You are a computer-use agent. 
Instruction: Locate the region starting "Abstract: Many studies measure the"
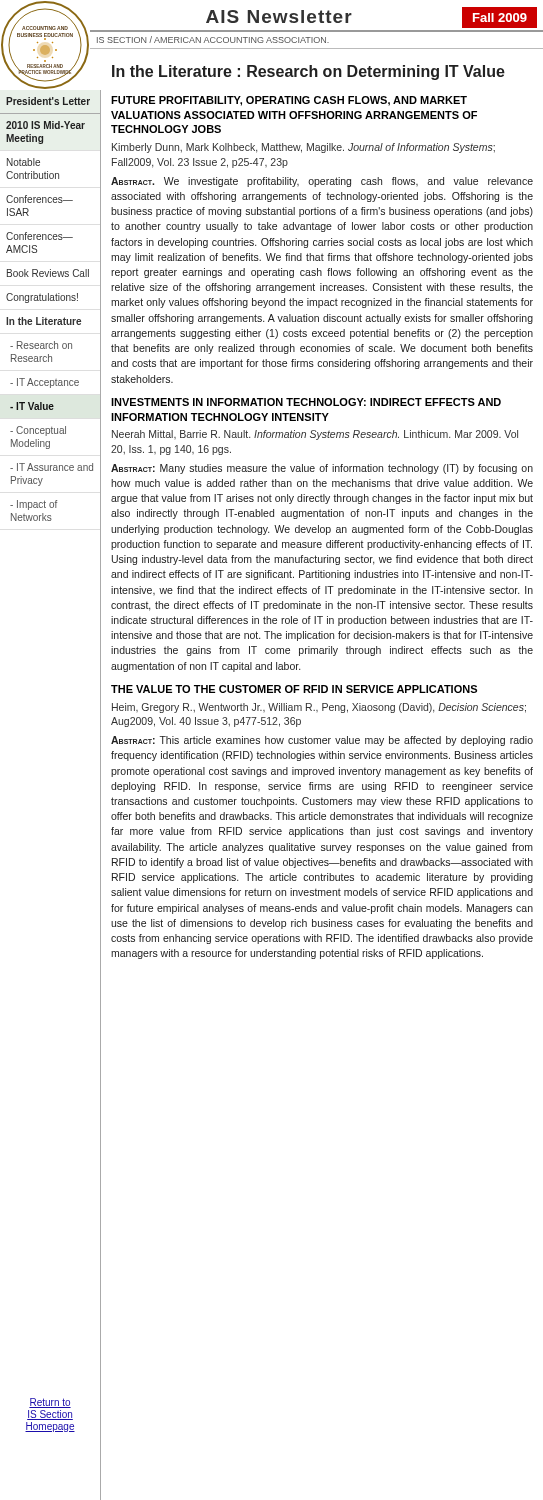click(x=322, y=567)
